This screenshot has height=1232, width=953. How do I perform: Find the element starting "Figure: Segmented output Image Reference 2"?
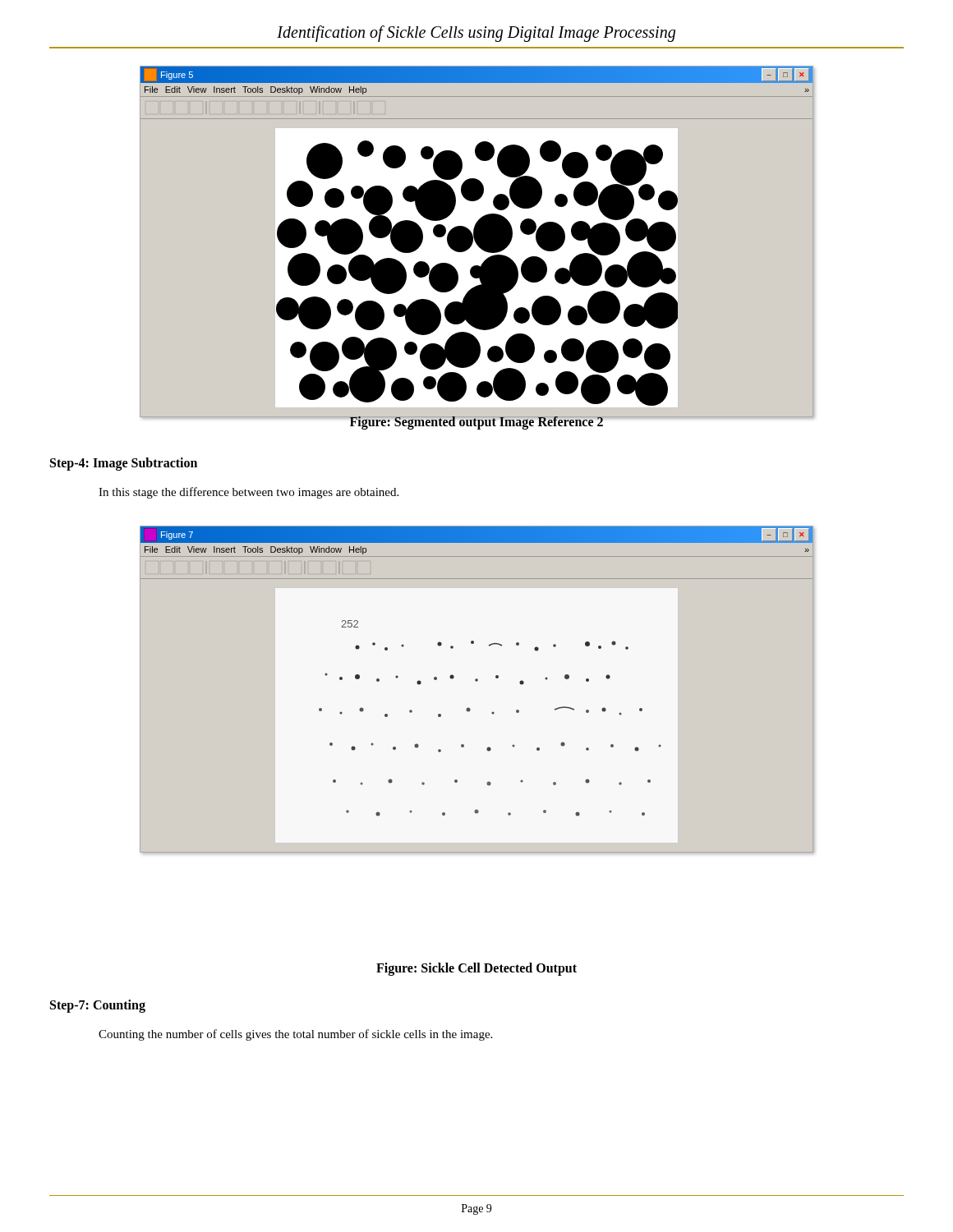[476, 422]
